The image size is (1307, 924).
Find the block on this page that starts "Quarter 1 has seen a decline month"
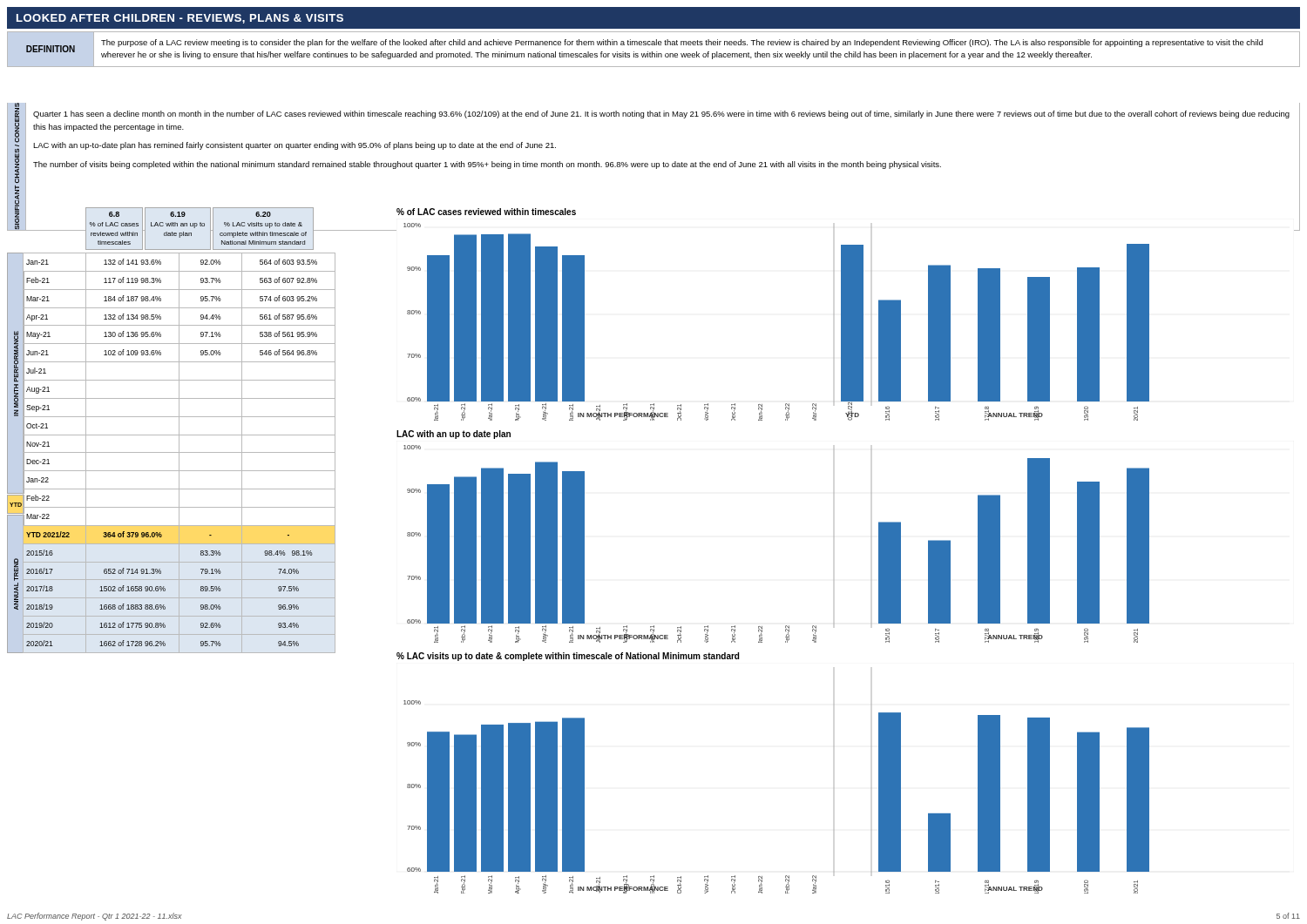661,120
